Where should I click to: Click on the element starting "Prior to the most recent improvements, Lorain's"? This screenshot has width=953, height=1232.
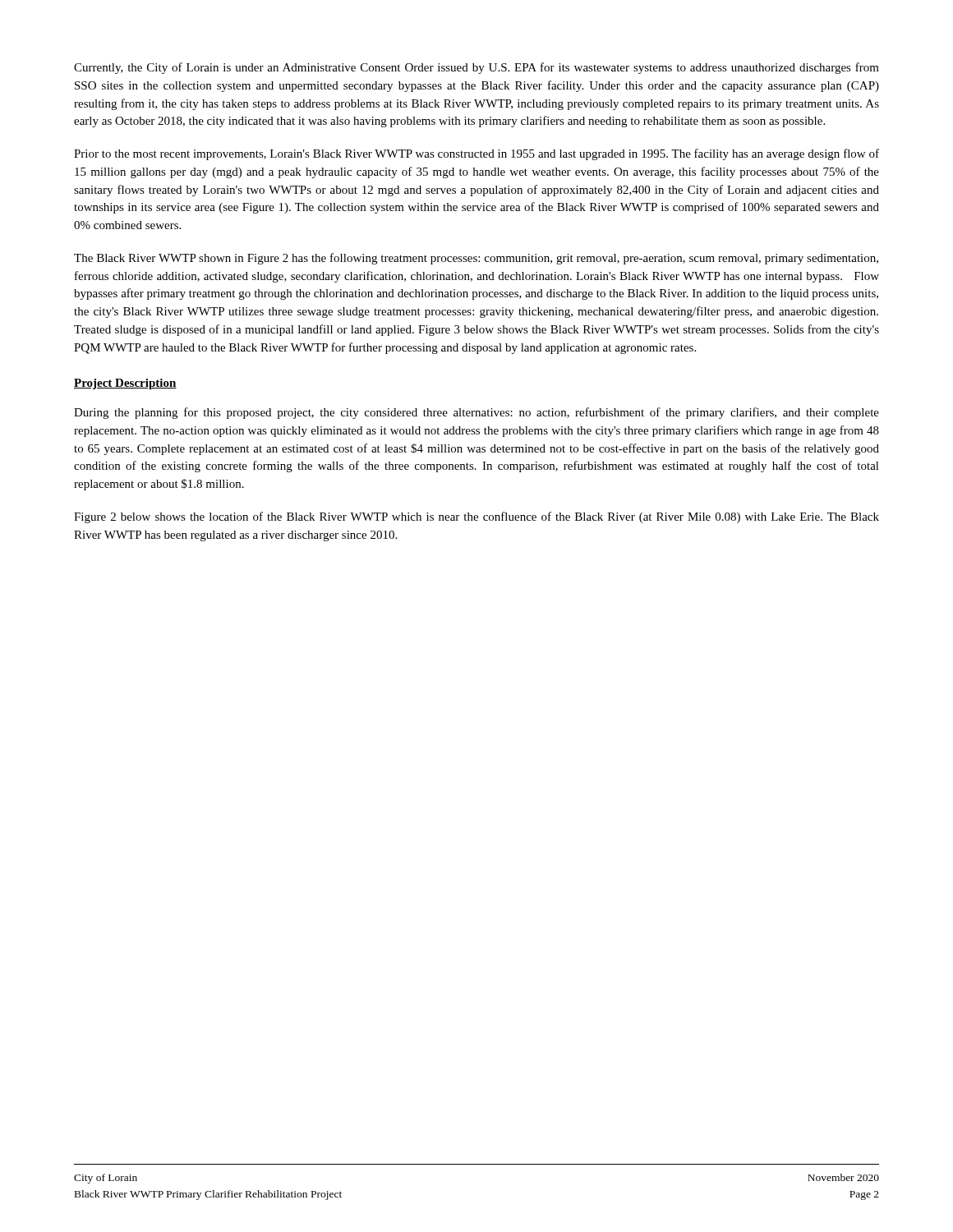click(476, 189)
